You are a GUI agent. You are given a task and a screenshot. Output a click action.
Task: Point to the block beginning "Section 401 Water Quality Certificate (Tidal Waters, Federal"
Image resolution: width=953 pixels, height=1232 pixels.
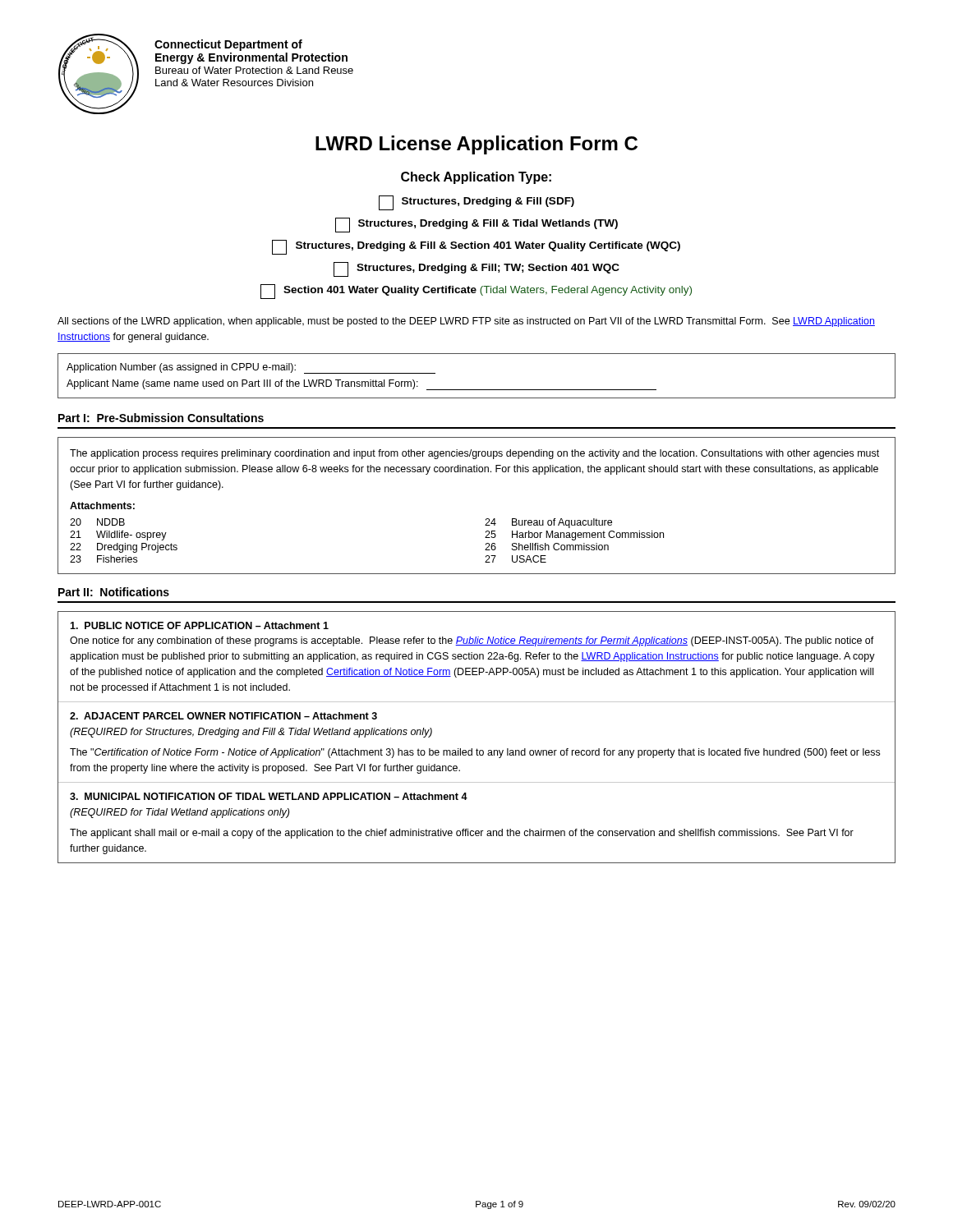pyautogui.click(x=476, y=291)
